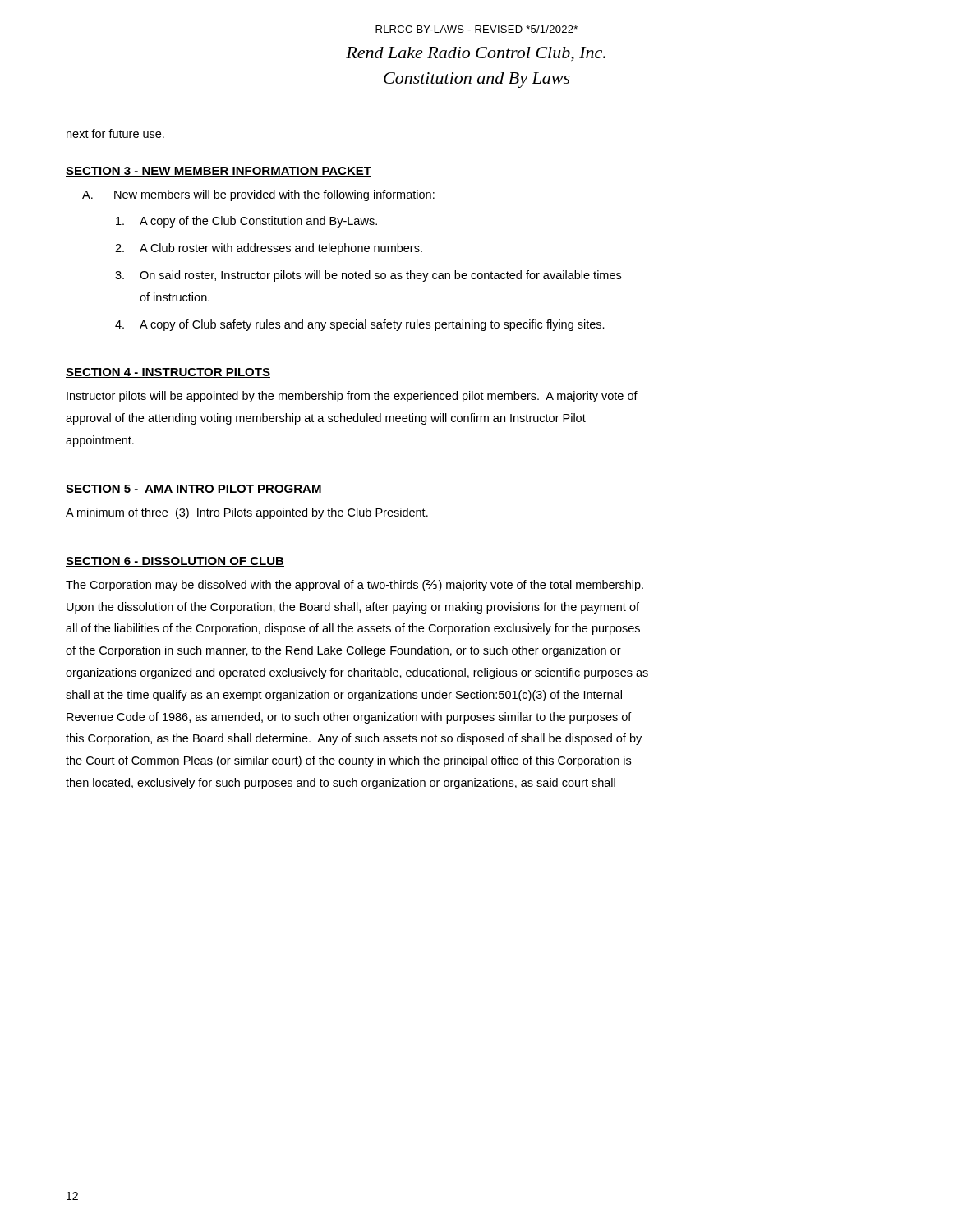Find the text starting "SECTION 4 - INSTRUCTOR PILOTS"

168,372
